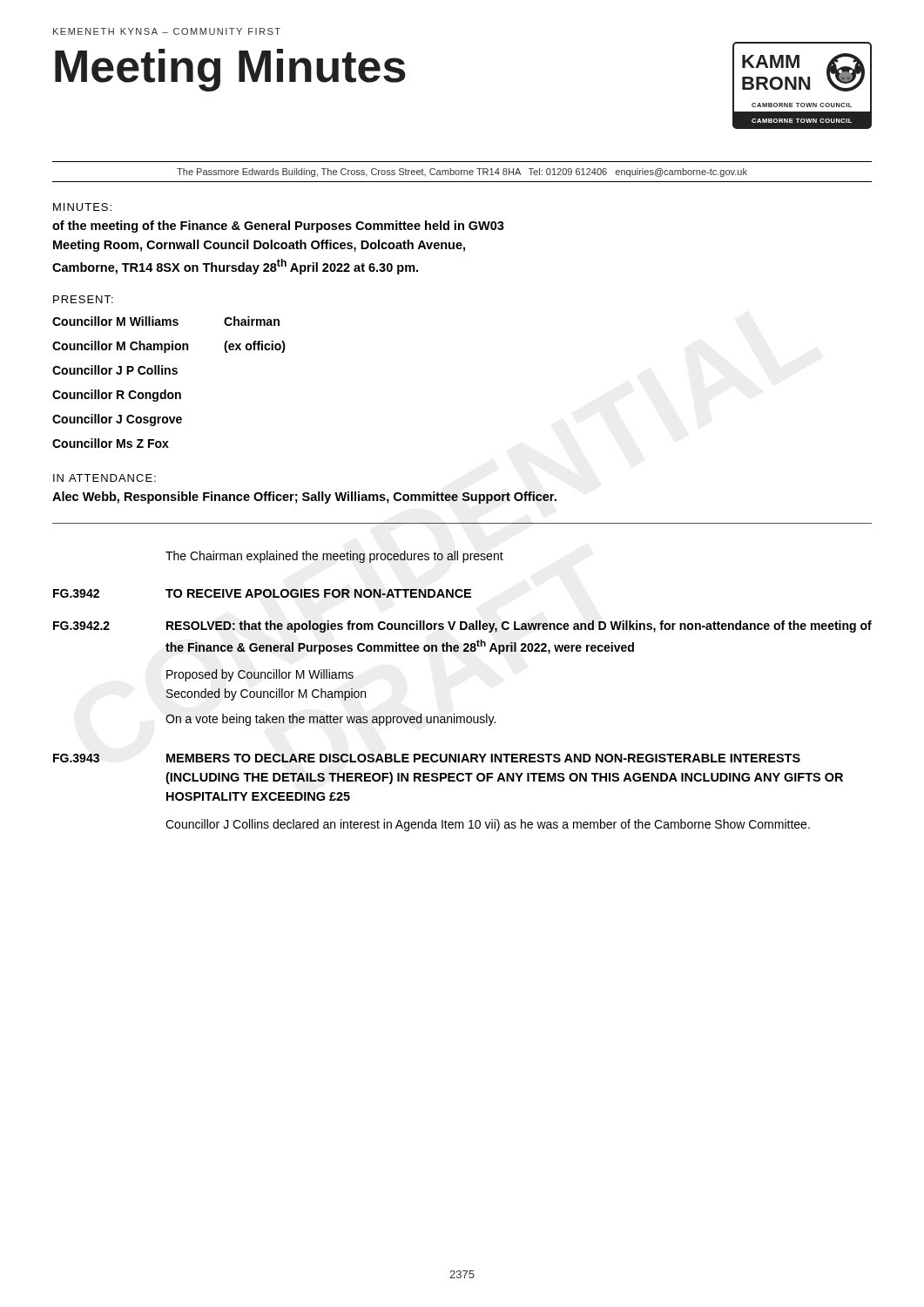Locate the text "IN ATTENDANCE:"
This screenshot has width=924, height=1307.
(x=105, y=478)
